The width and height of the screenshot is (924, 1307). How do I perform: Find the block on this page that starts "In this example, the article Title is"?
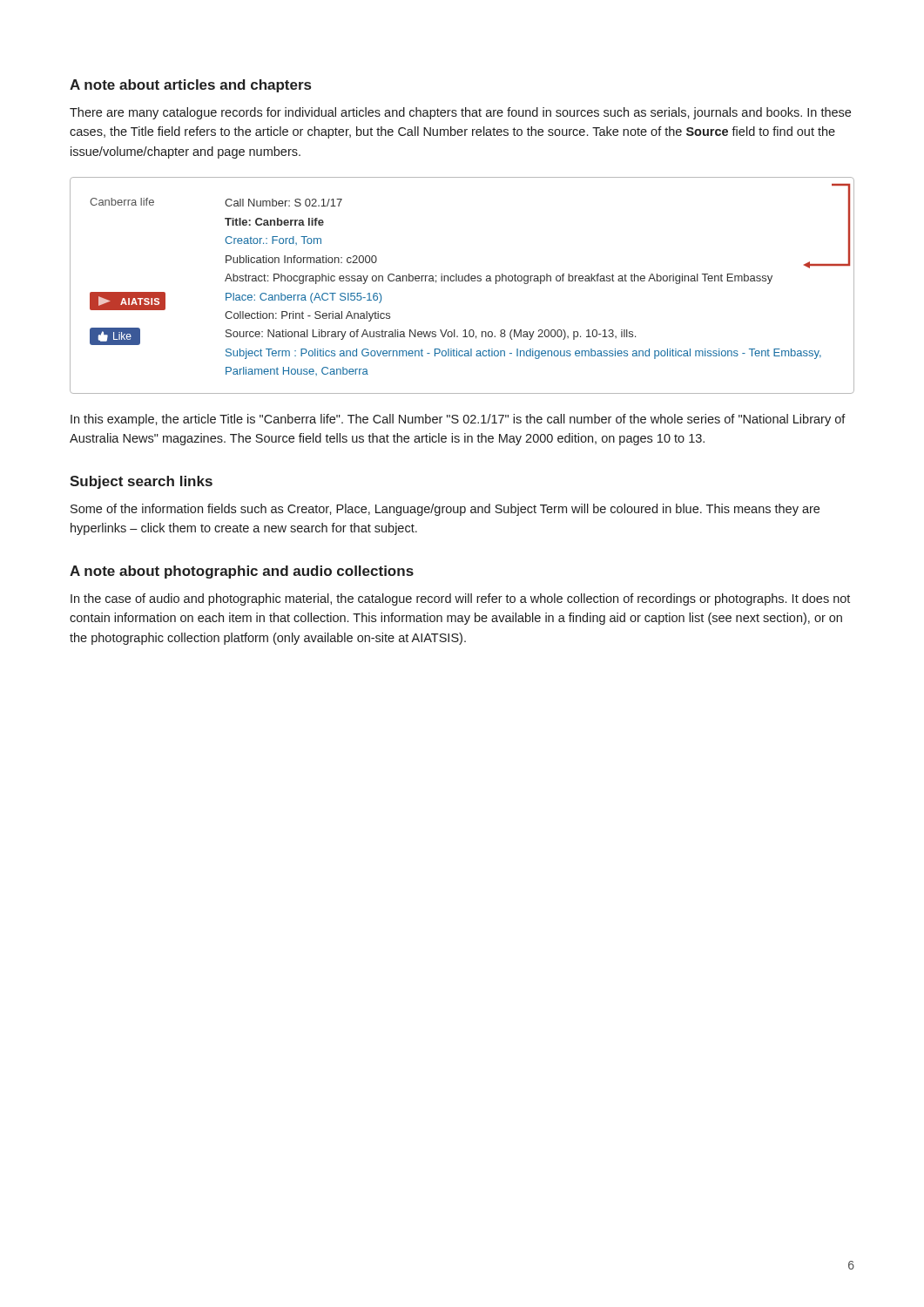(457, 429)
